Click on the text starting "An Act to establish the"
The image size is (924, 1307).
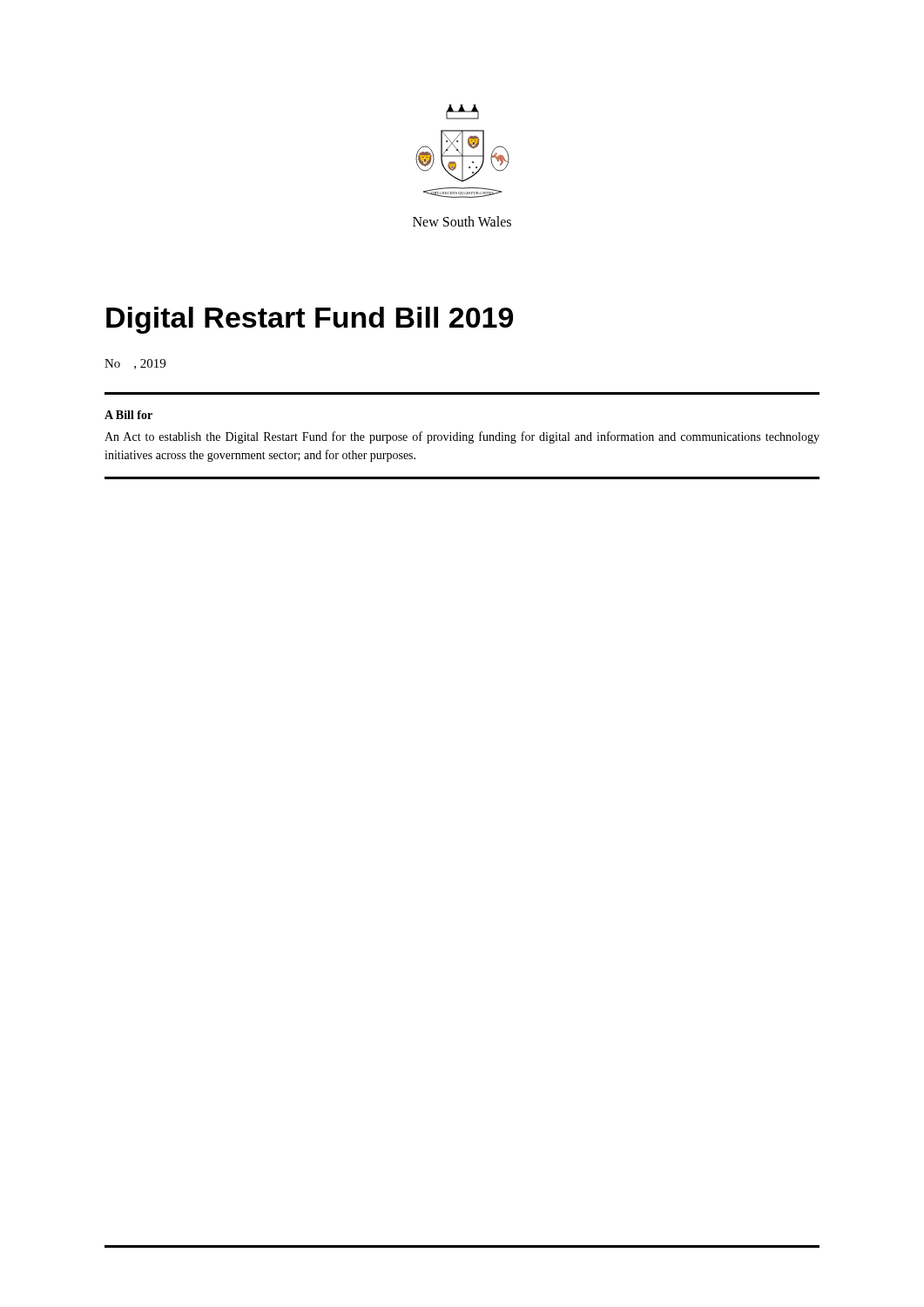462,446
